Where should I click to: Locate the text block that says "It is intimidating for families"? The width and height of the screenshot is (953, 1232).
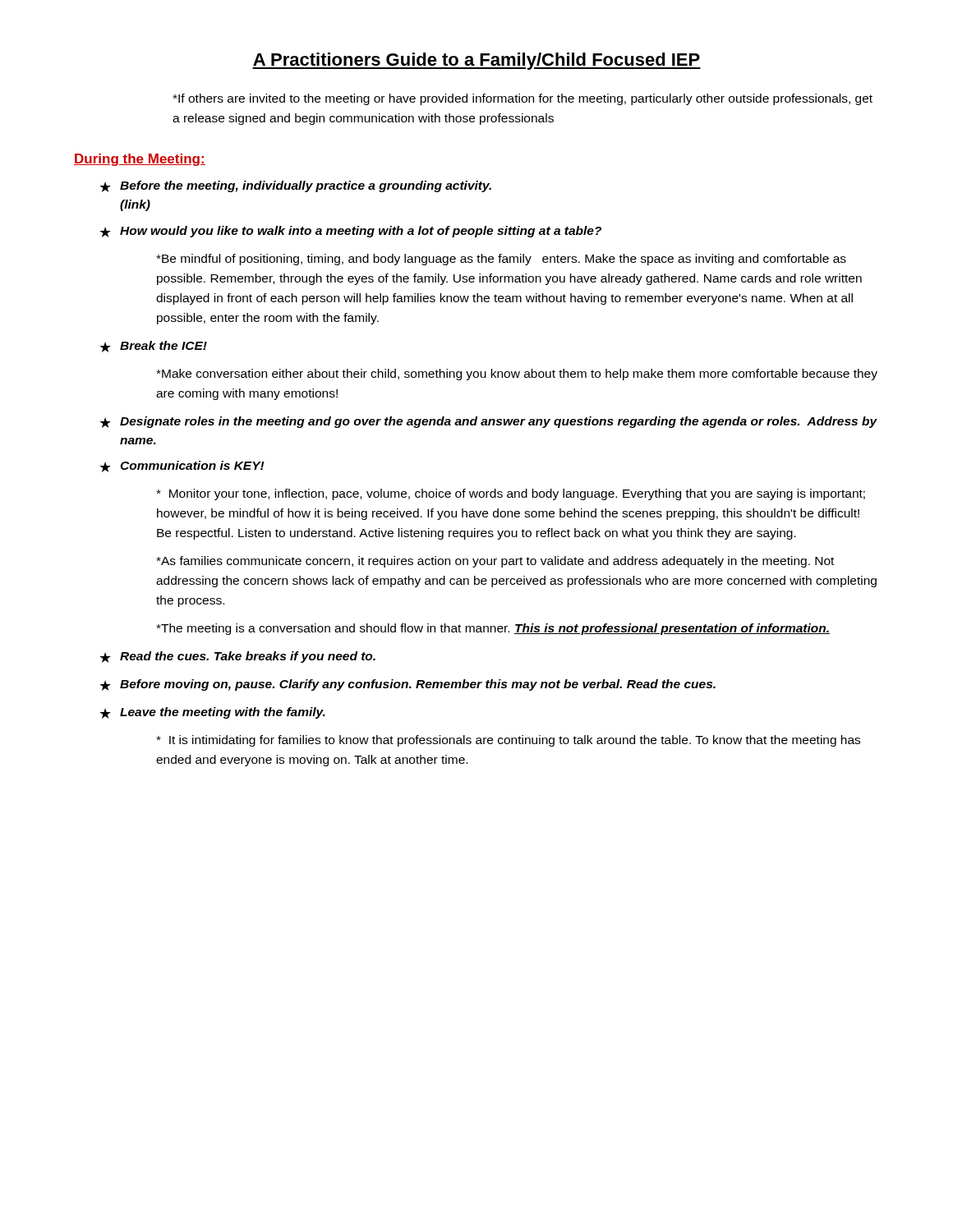[518, 750]
